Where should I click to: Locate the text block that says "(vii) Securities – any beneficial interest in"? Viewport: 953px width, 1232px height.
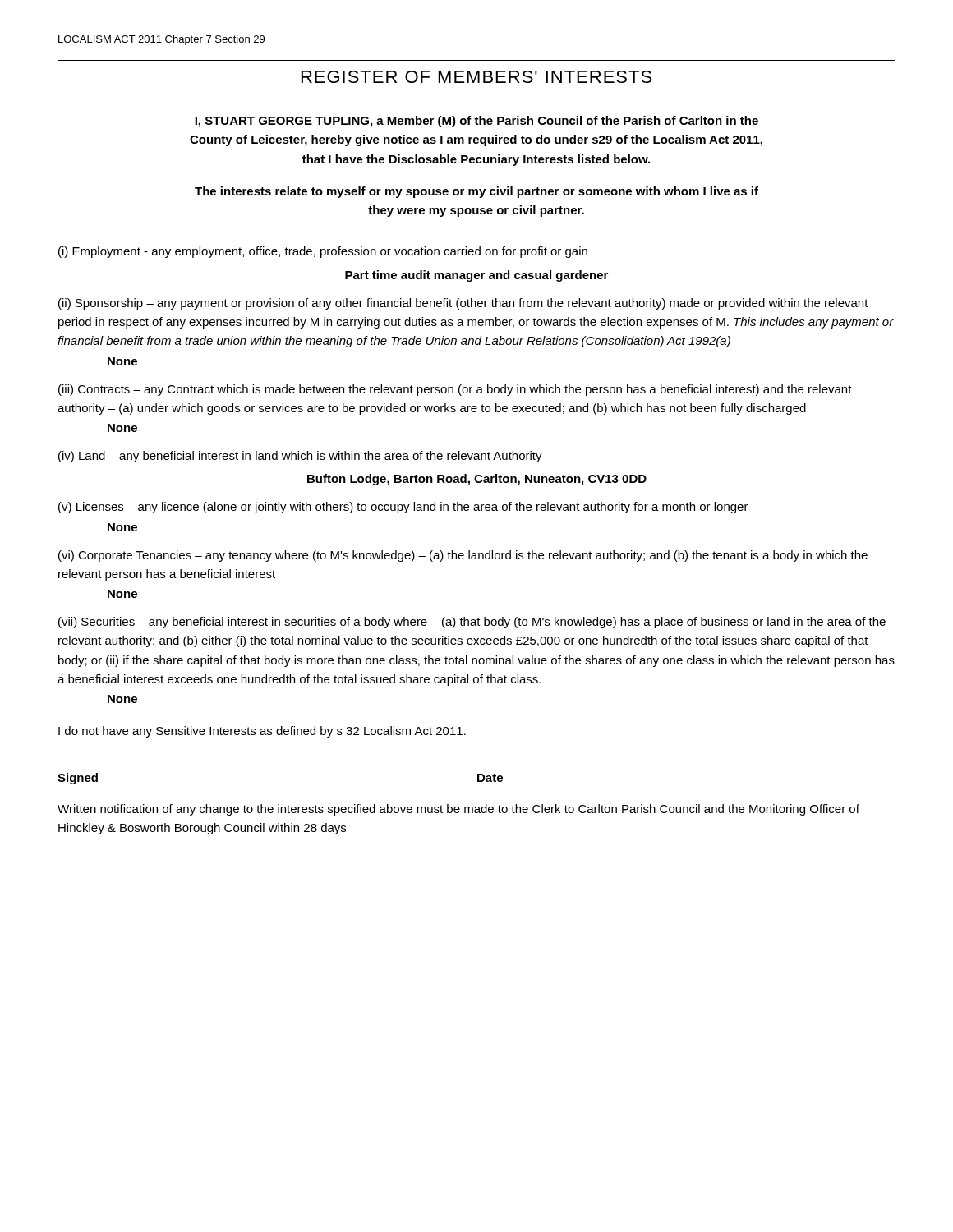476,650
